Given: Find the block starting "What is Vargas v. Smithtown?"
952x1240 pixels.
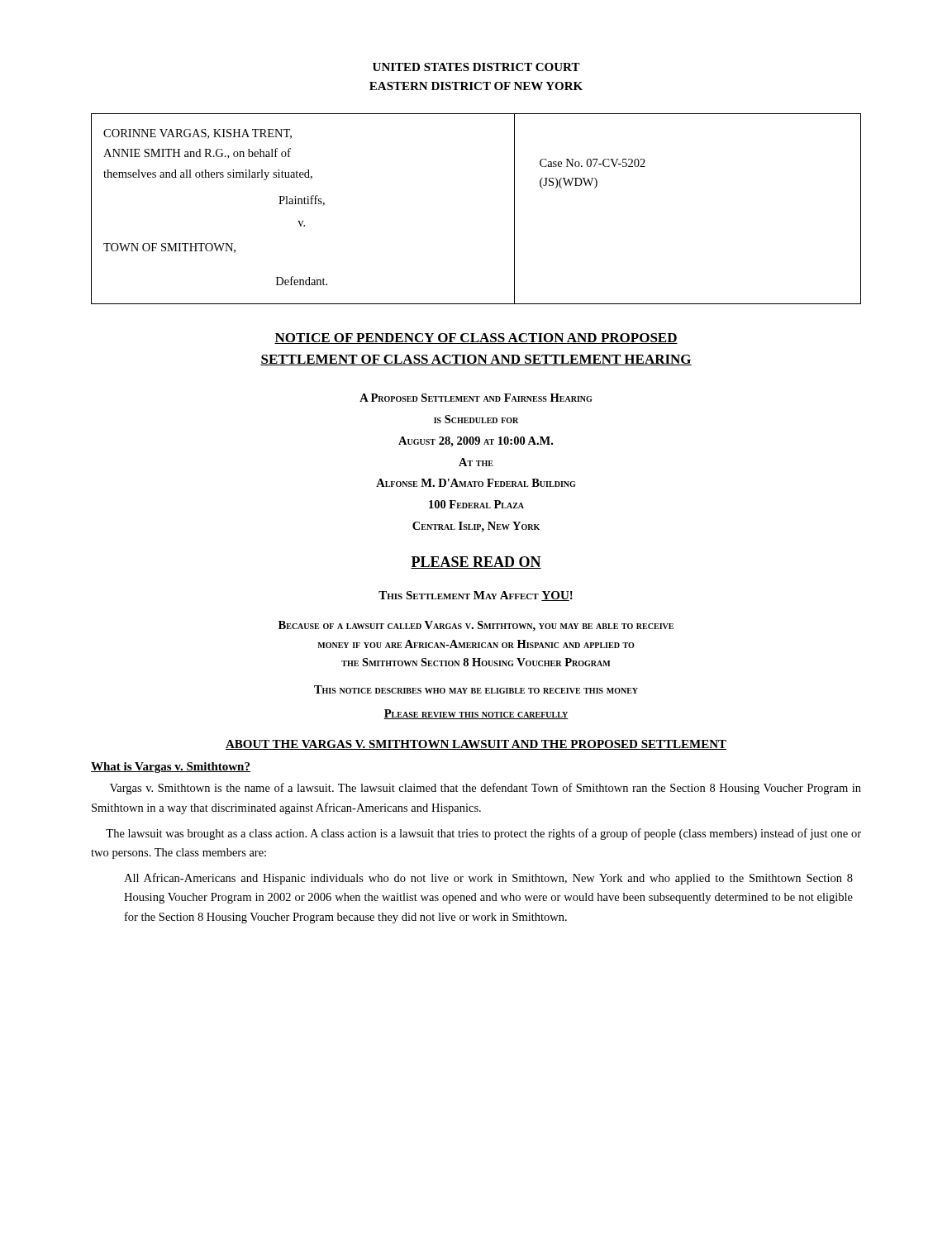Looking at the screenshot, I should click(171, 767).
